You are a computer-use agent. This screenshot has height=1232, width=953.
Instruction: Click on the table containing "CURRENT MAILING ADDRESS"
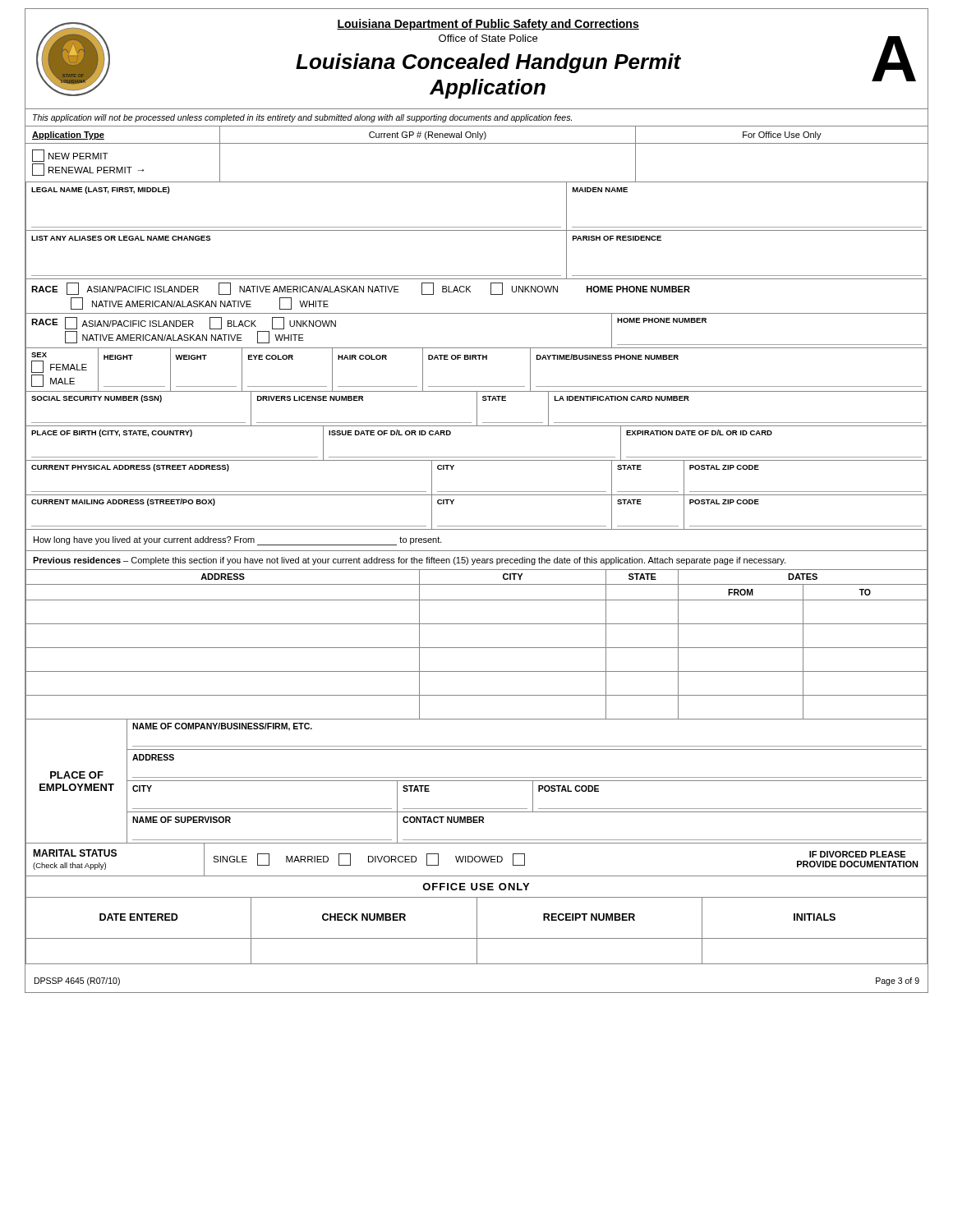476,512
